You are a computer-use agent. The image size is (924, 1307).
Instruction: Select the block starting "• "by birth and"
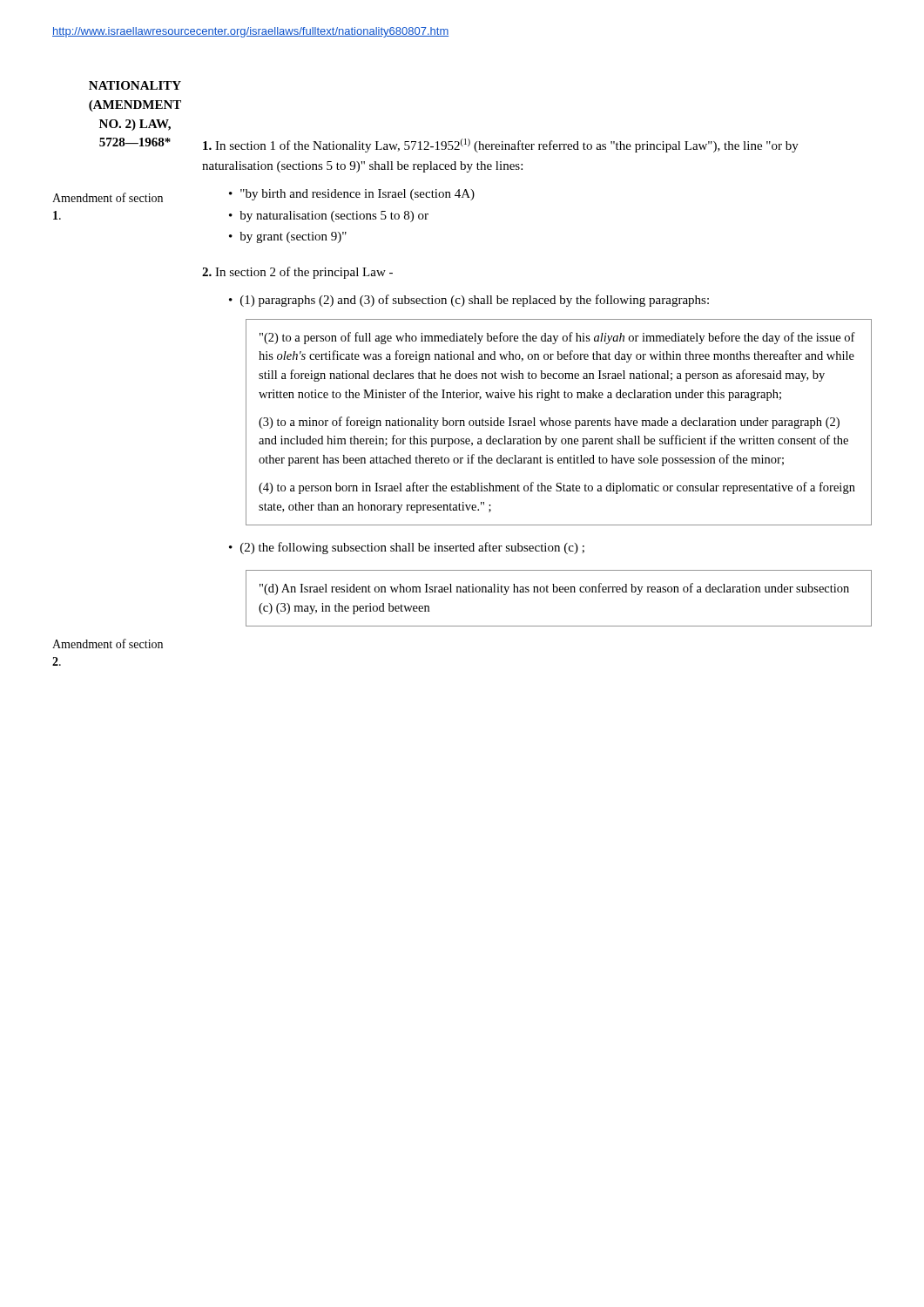click(351, 194)
